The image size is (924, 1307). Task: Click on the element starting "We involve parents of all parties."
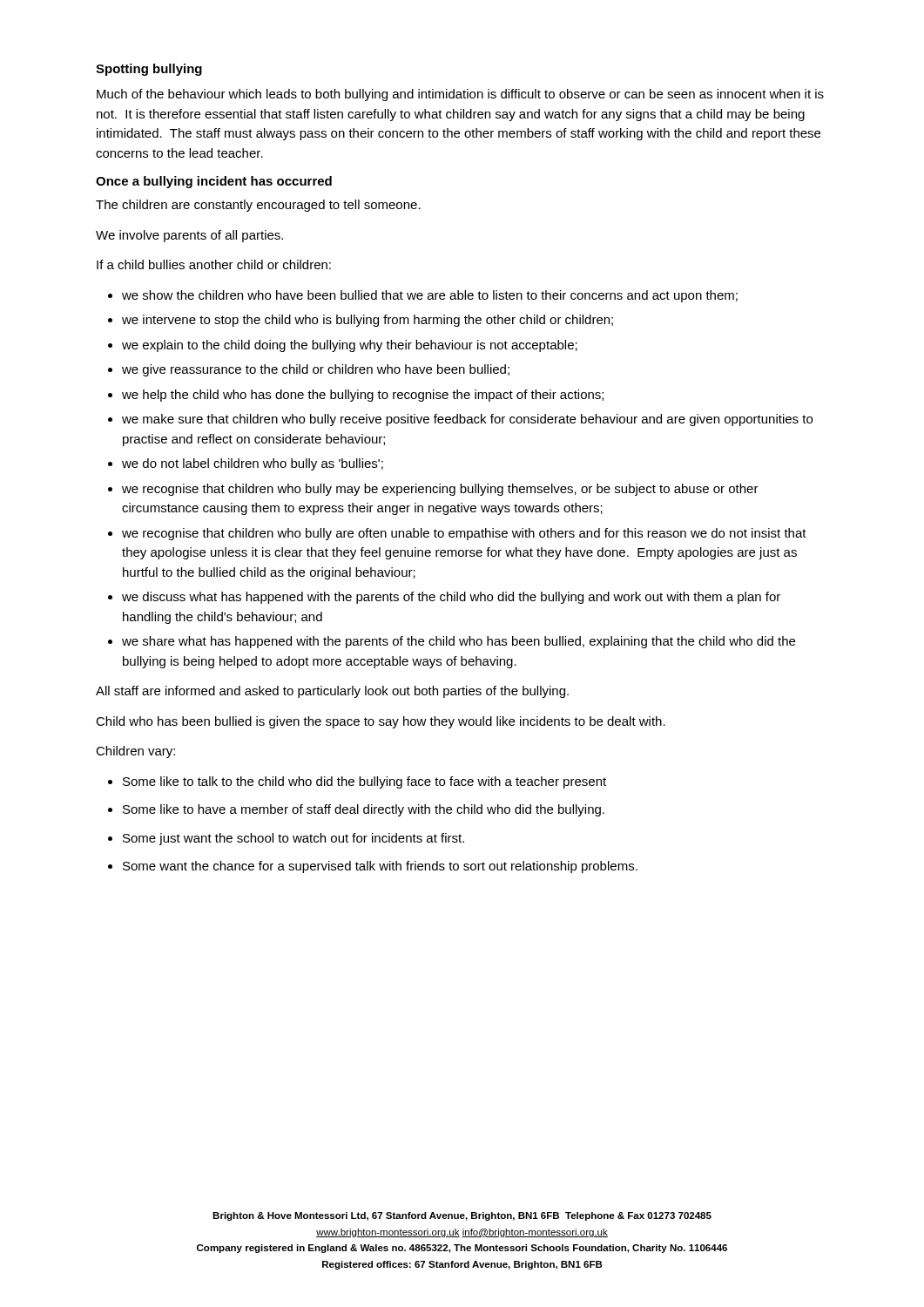coord(190,234)
